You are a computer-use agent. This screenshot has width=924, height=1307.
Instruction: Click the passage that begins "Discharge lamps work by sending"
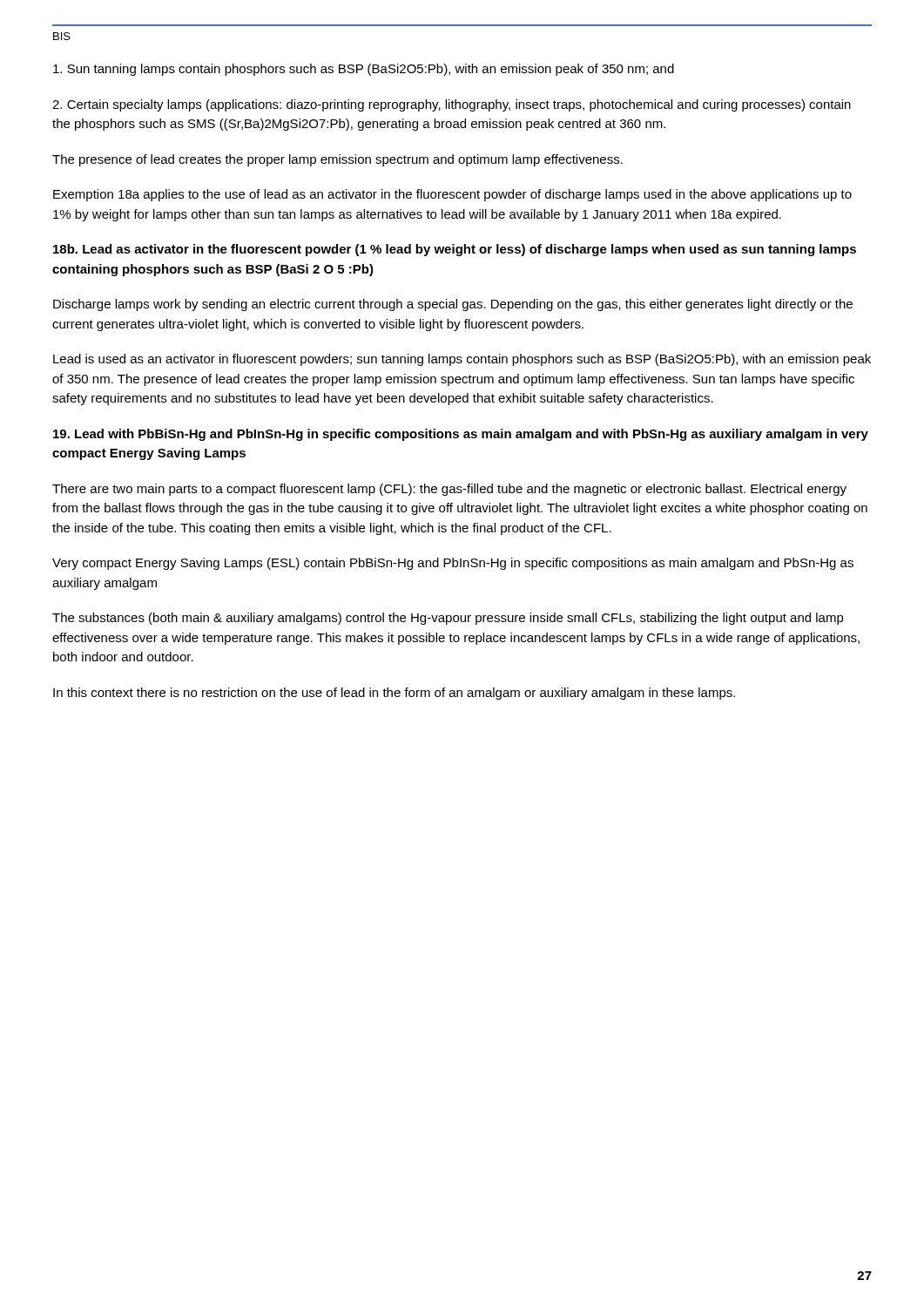453,313
